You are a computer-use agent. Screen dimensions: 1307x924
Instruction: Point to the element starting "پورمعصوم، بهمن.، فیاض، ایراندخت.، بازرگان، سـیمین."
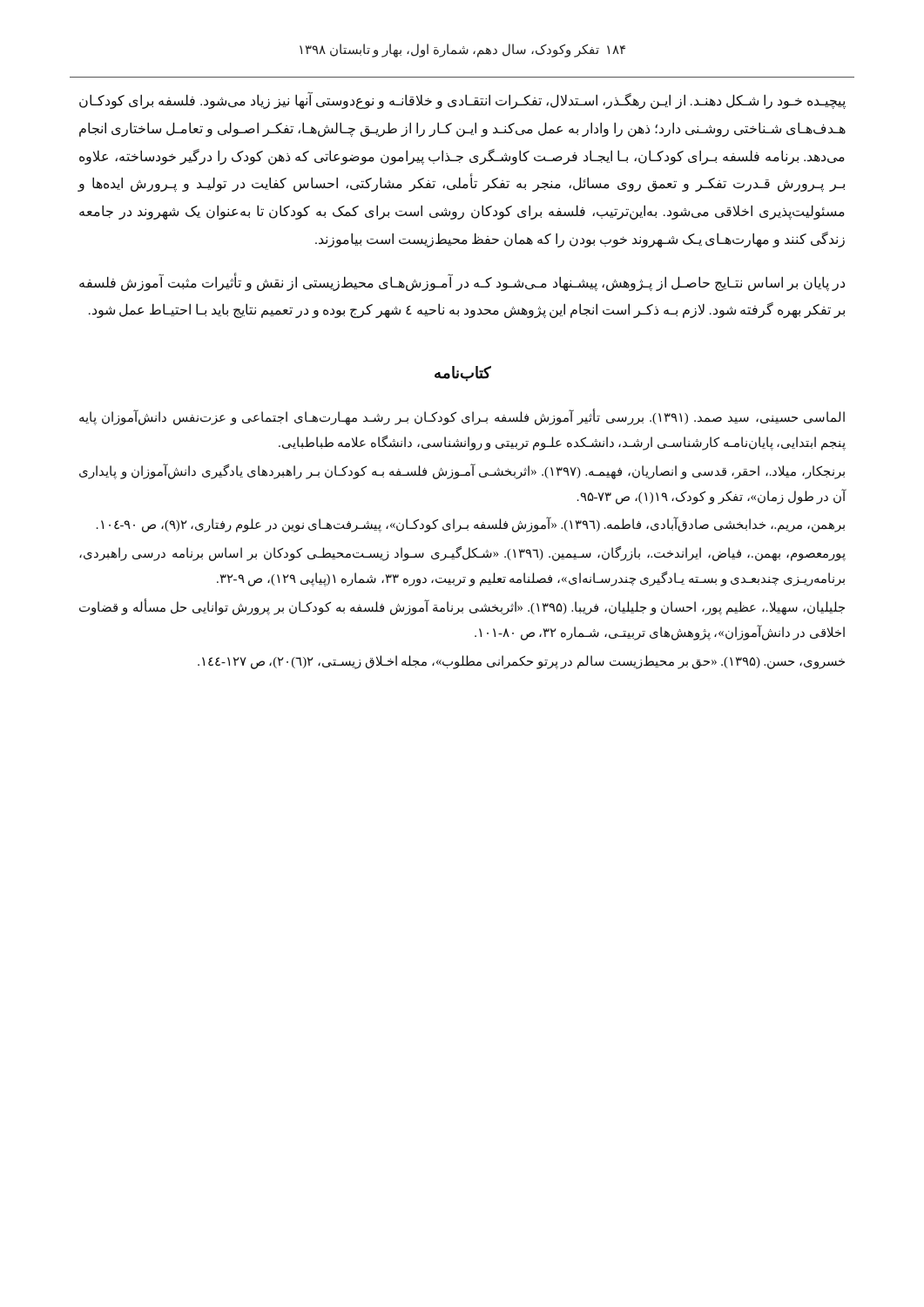click(x=462, y=566)
